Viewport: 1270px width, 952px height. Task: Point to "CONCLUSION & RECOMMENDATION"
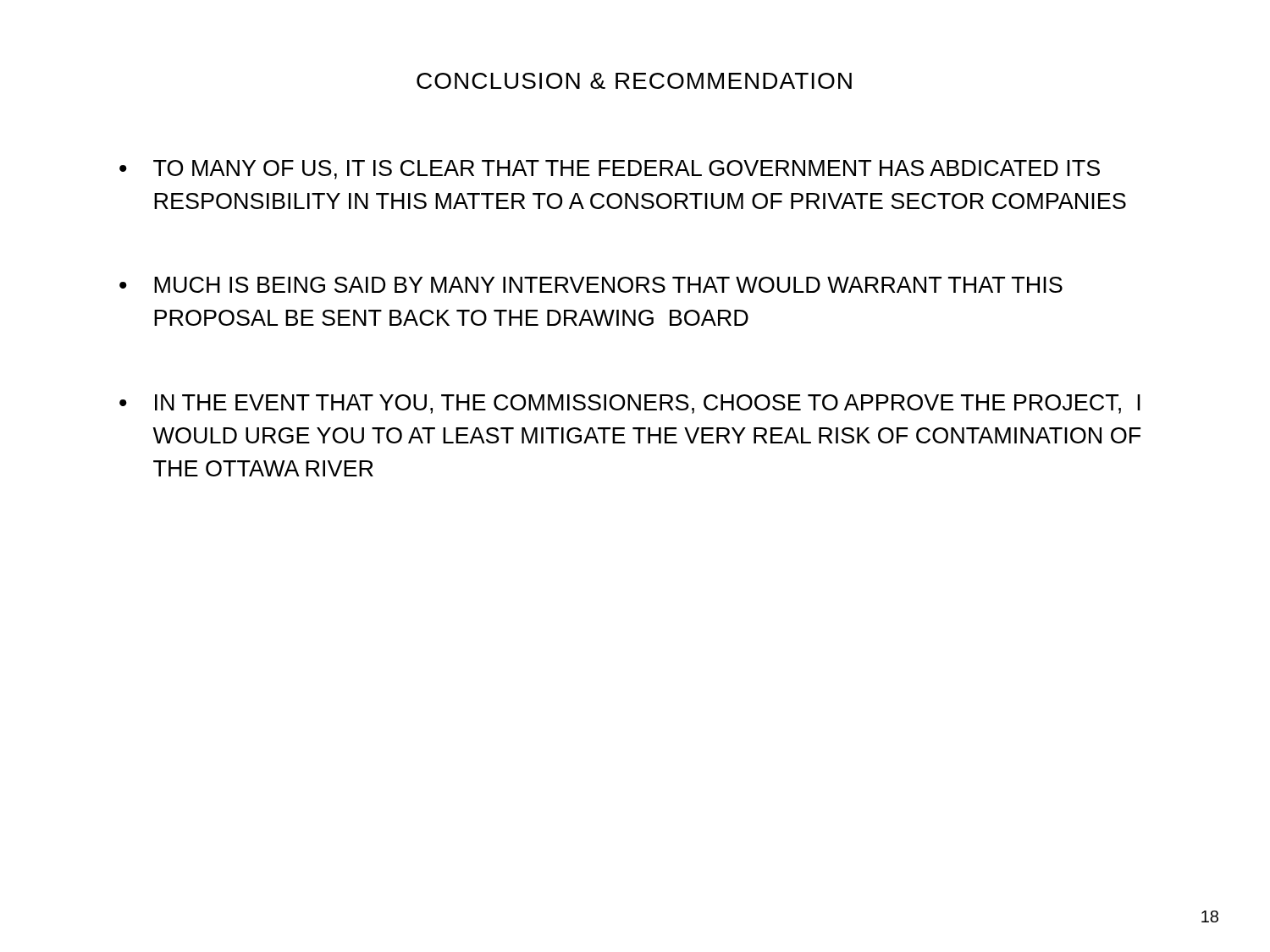(x=635, y=81)
